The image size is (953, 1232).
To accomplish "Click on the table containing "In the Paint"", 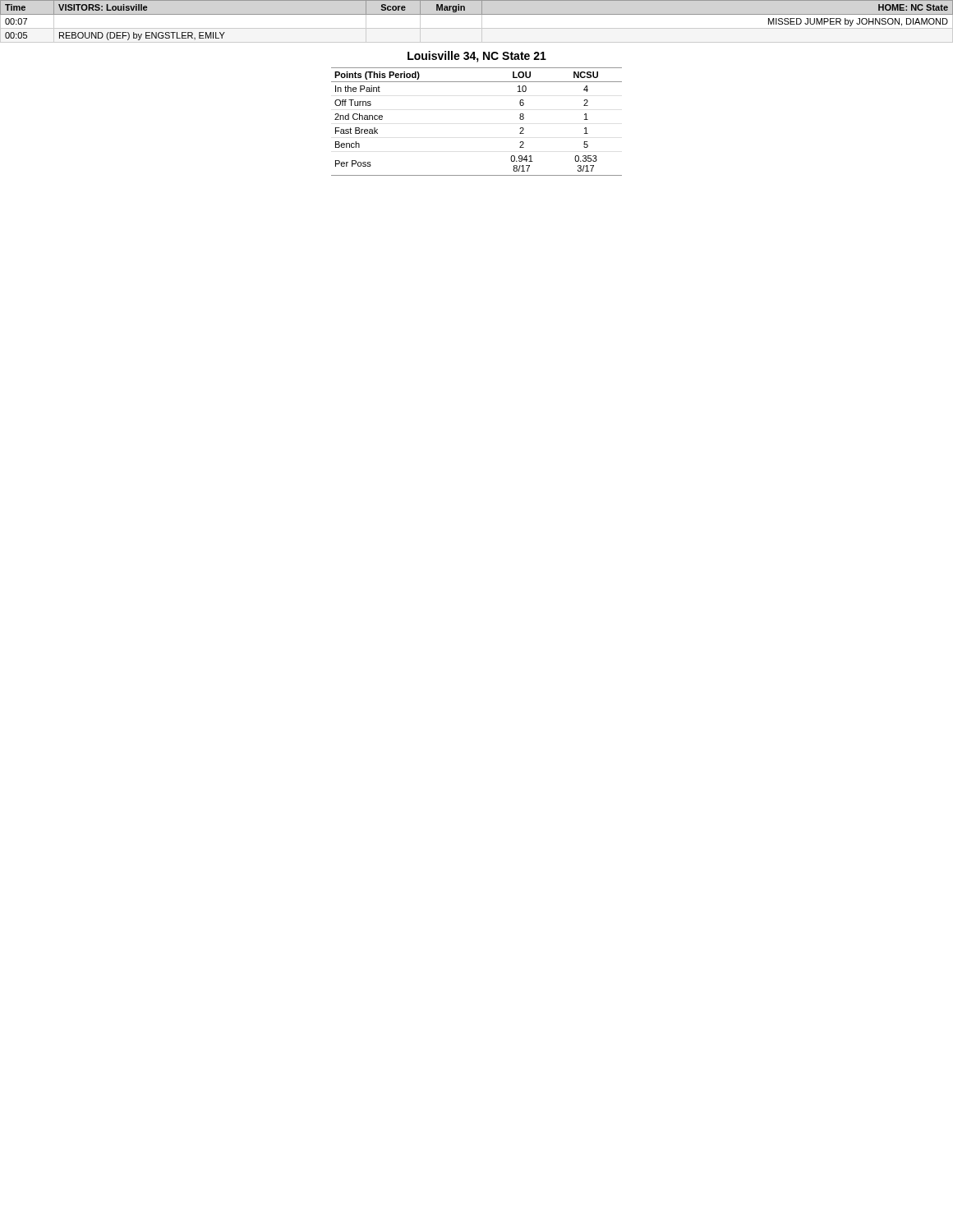I will pyautogui.click(x=476, y=122).
